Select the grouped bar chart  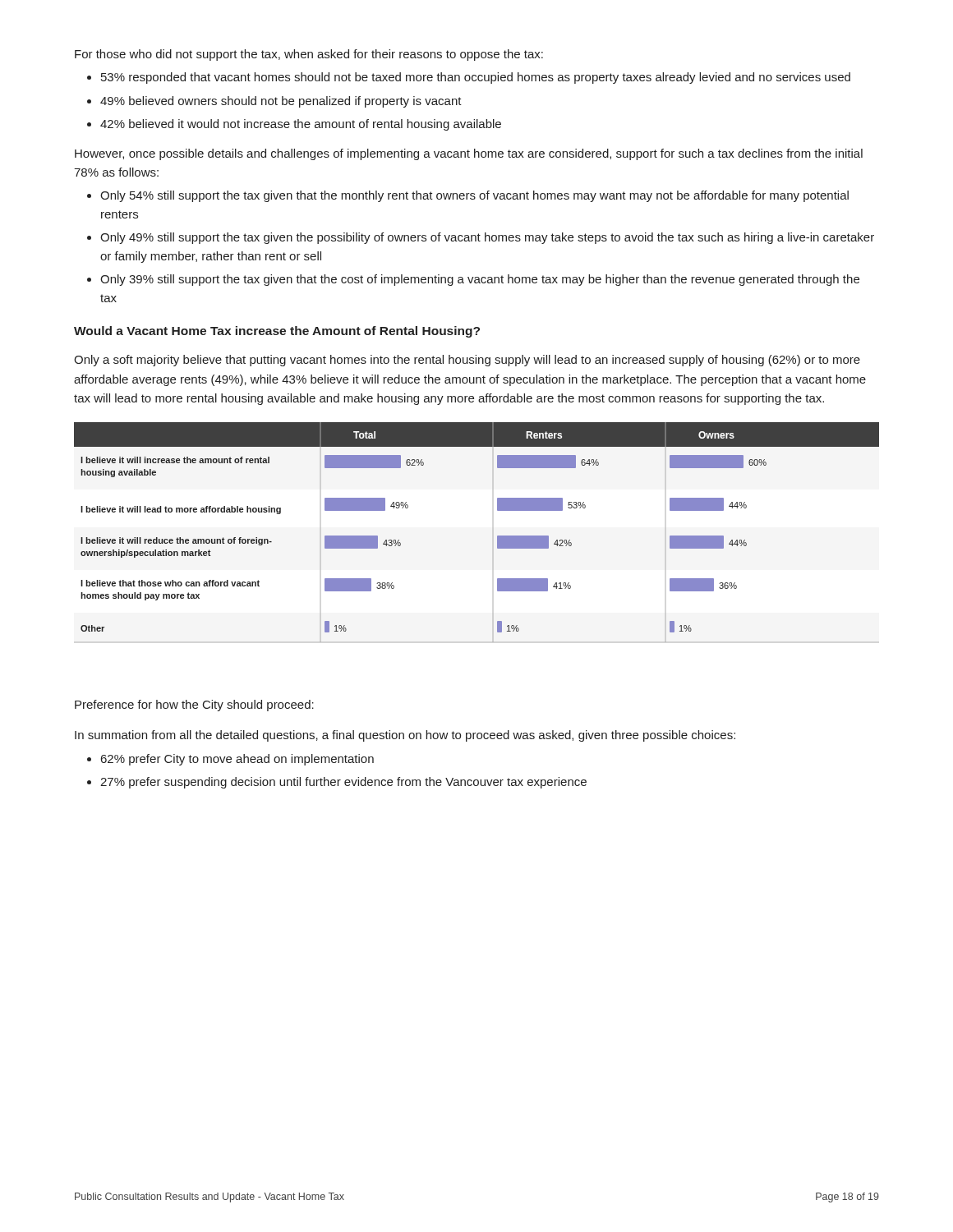(476, 549)
